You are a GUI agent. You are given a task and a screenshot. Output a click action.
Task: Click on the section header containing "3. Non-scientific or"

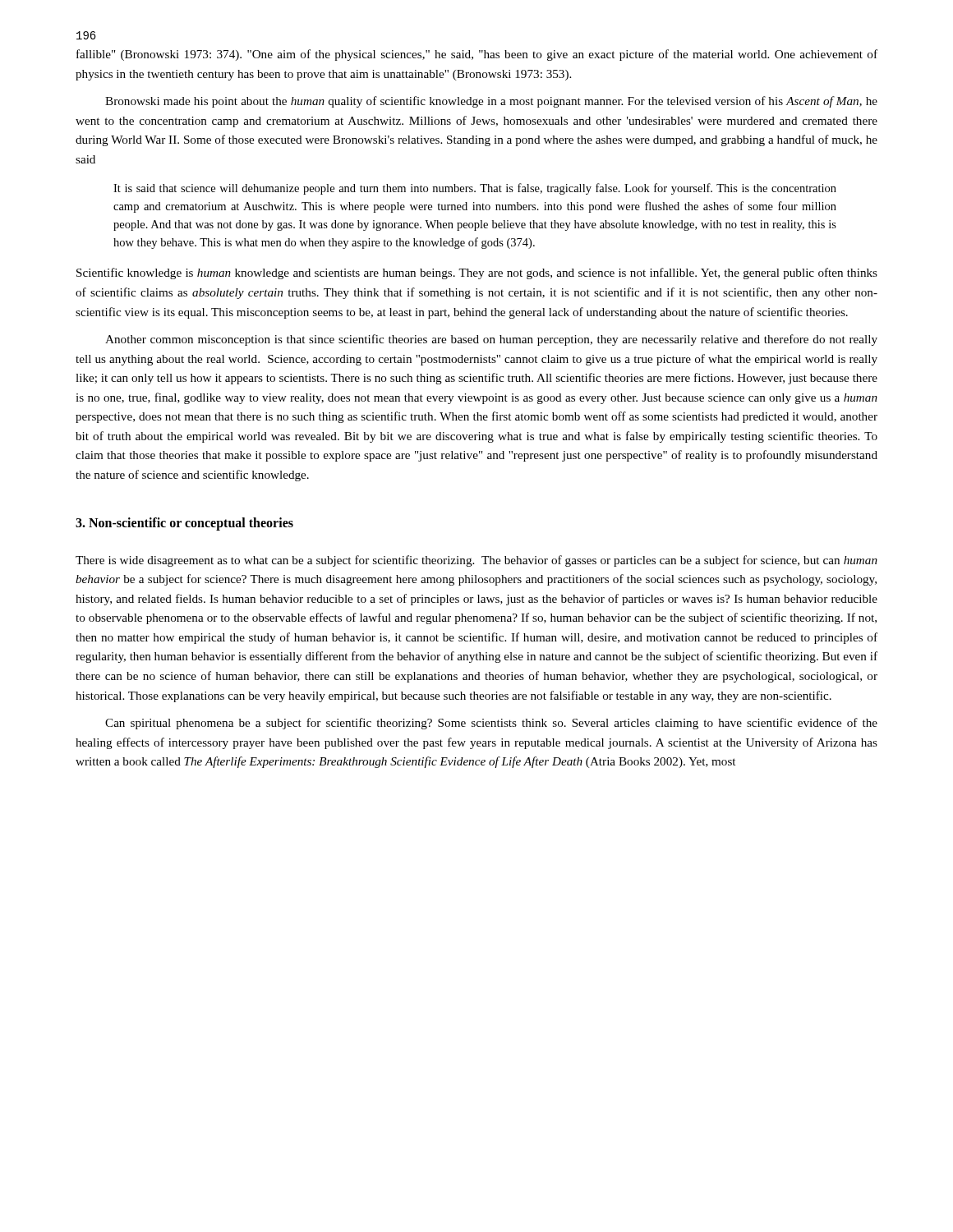tap(184, 524)
